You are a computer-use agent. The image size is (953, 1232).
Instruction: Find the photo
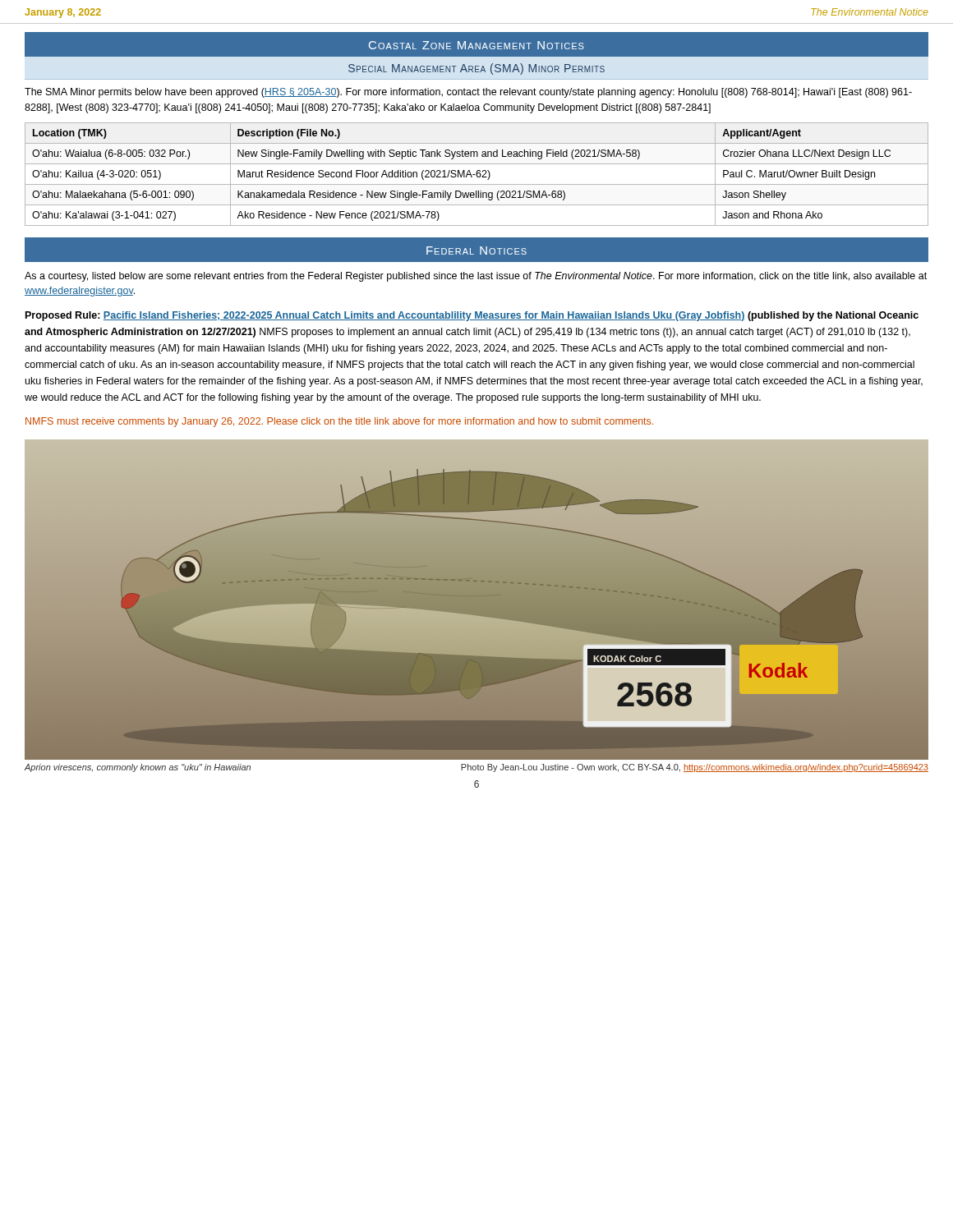(476, 606)
